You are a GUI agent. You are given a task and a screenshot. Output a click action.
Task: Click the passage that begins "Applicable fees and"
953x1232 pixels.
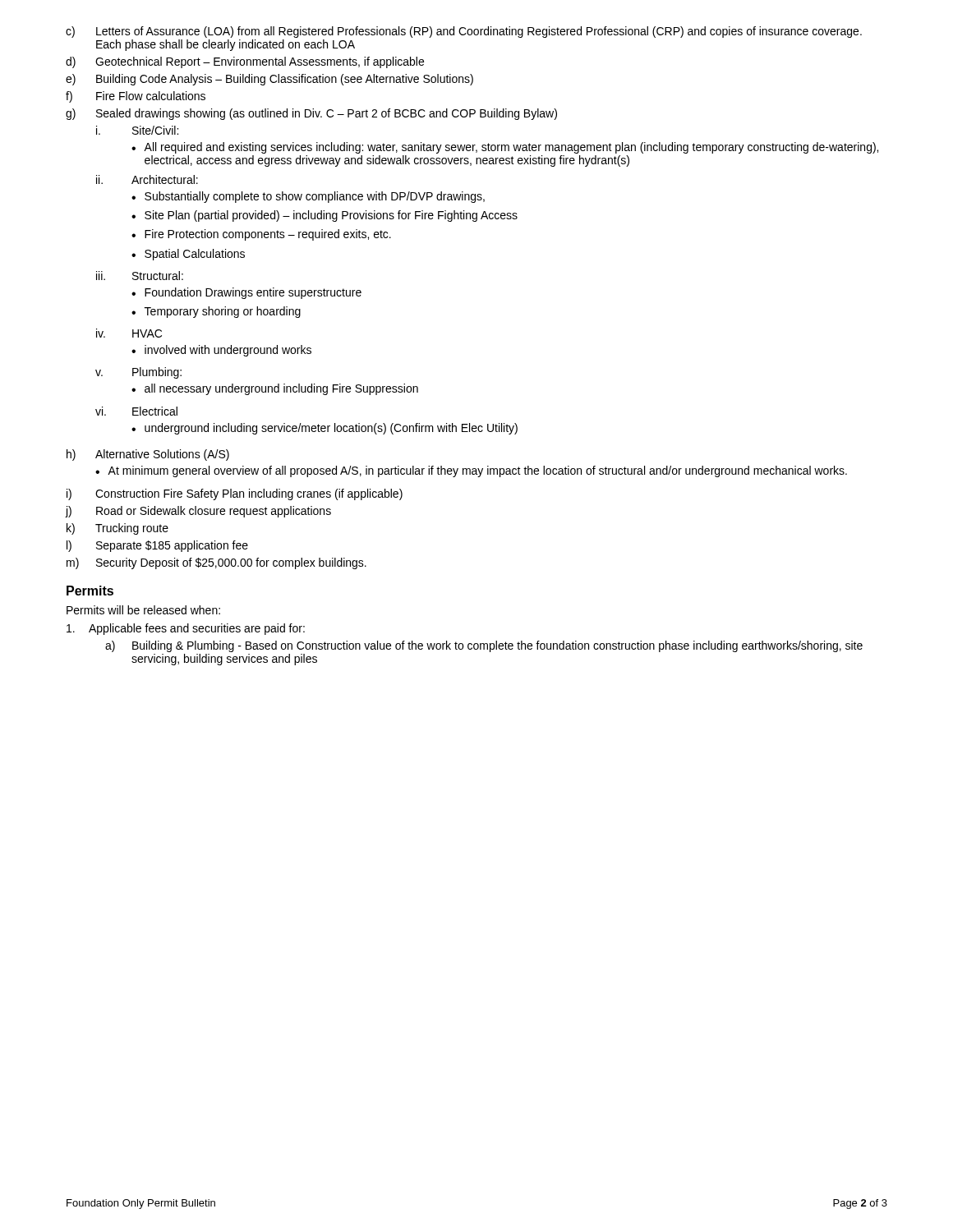tap(476, 645)
